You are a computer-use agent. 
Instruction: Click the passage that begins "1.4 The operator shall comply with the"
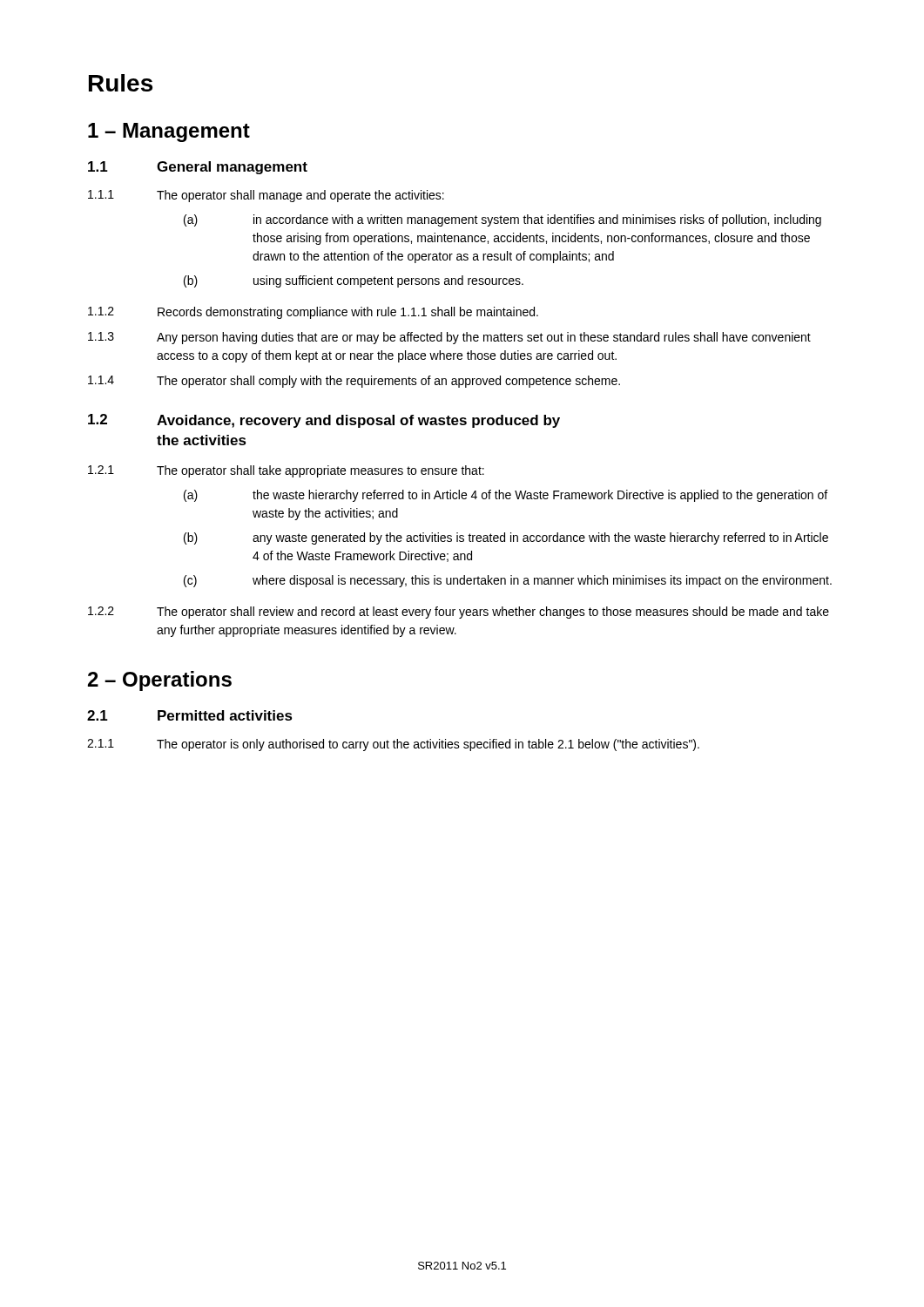point(462,381)
